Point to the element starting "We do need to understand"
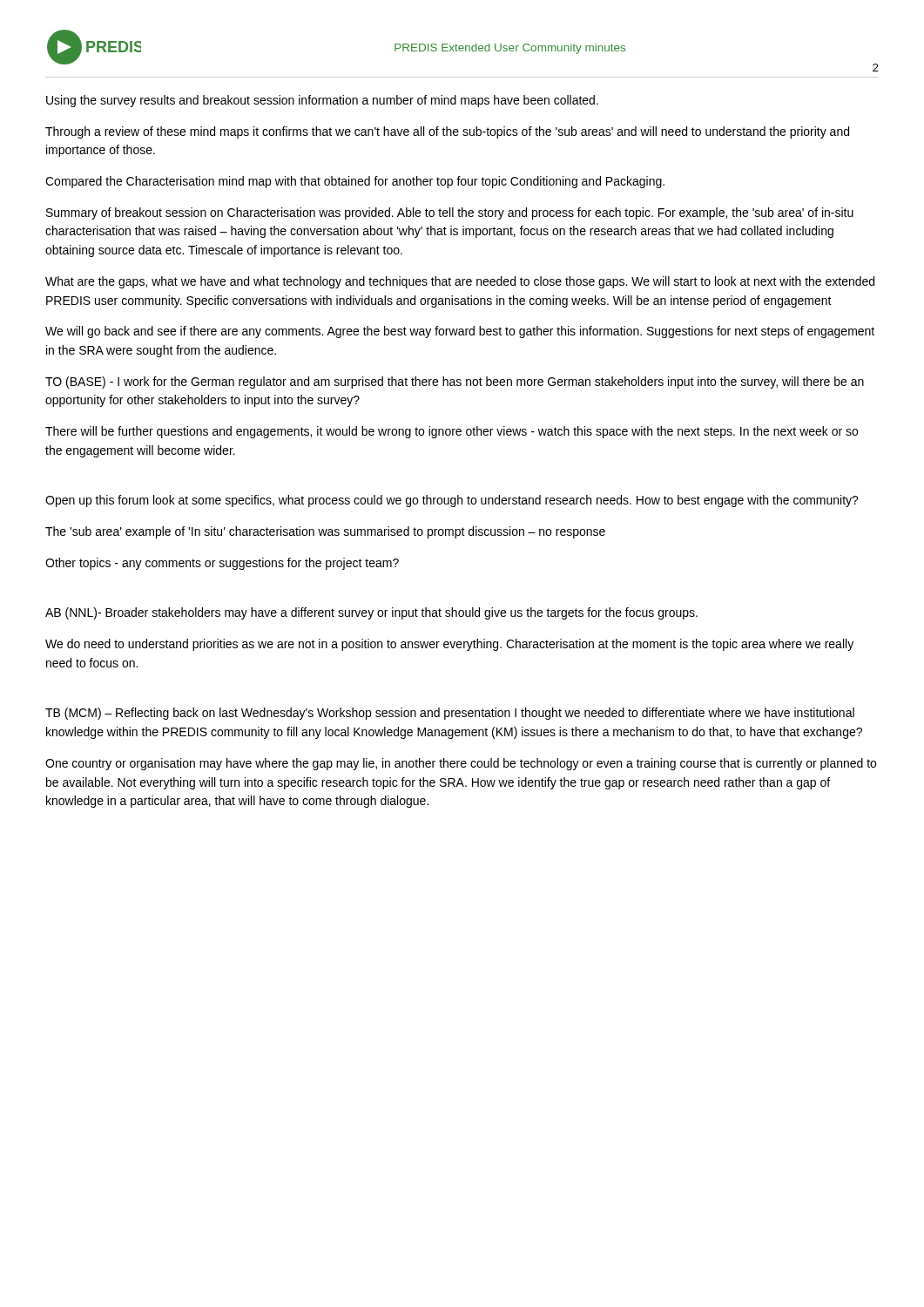 pyautogui.click(x=449, y=653)
